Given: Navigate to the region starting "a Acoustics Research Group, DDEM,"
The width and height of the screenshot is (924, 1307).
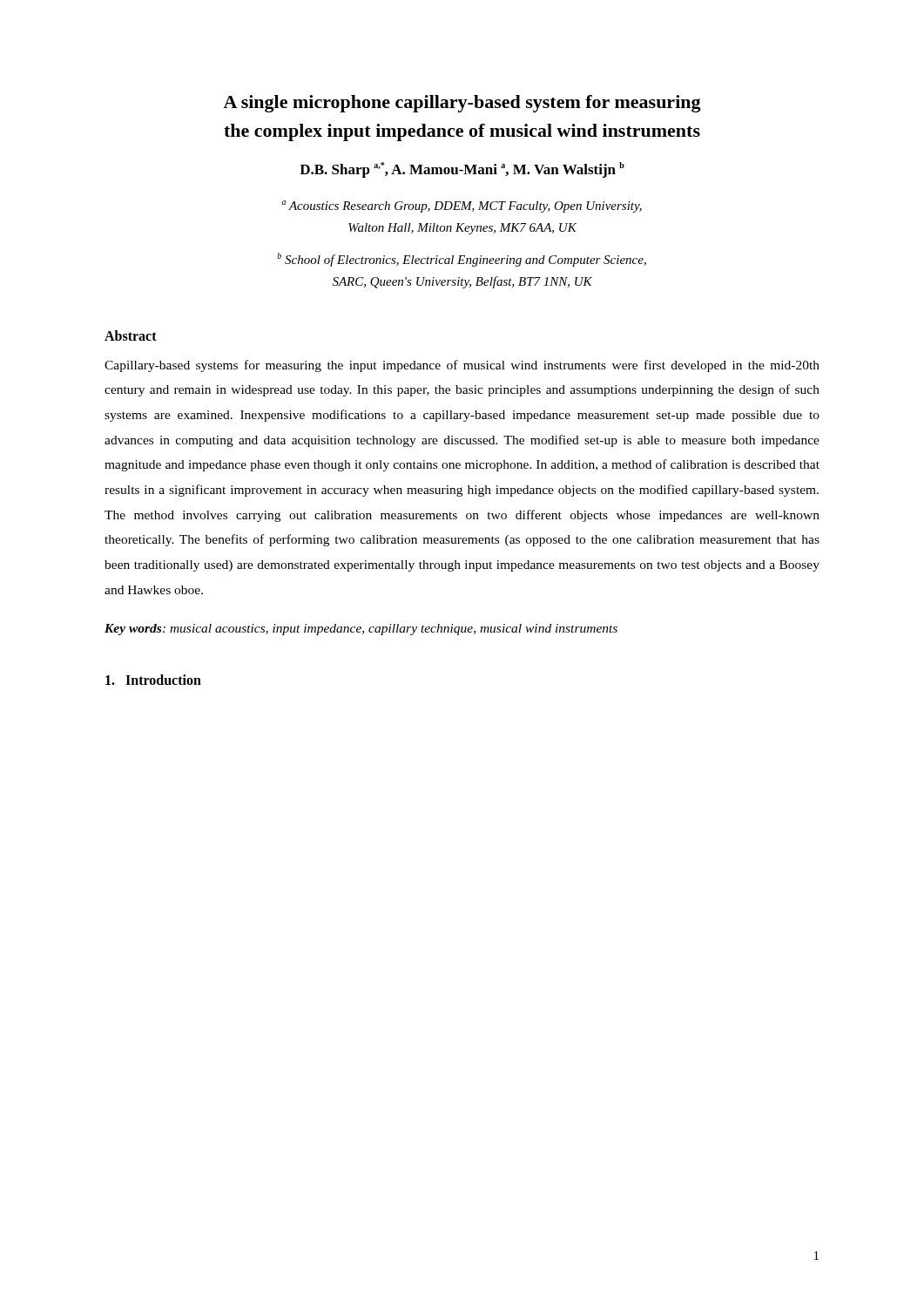Looking at the screenshot, I should click(x=462, y=216).
